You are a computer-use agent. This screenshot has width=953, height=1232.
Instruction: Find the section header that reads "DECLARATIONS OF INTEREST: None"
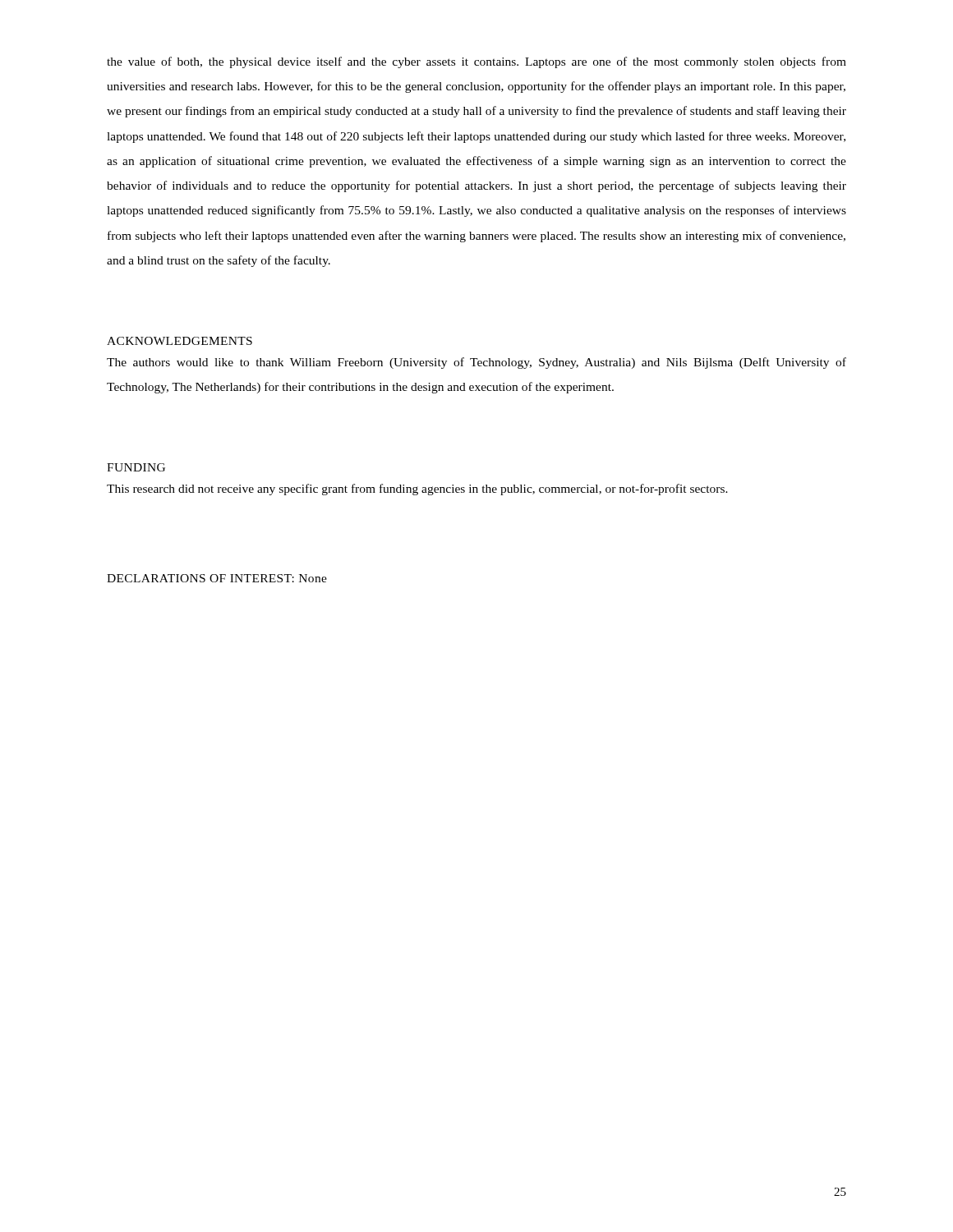point(217,578)
